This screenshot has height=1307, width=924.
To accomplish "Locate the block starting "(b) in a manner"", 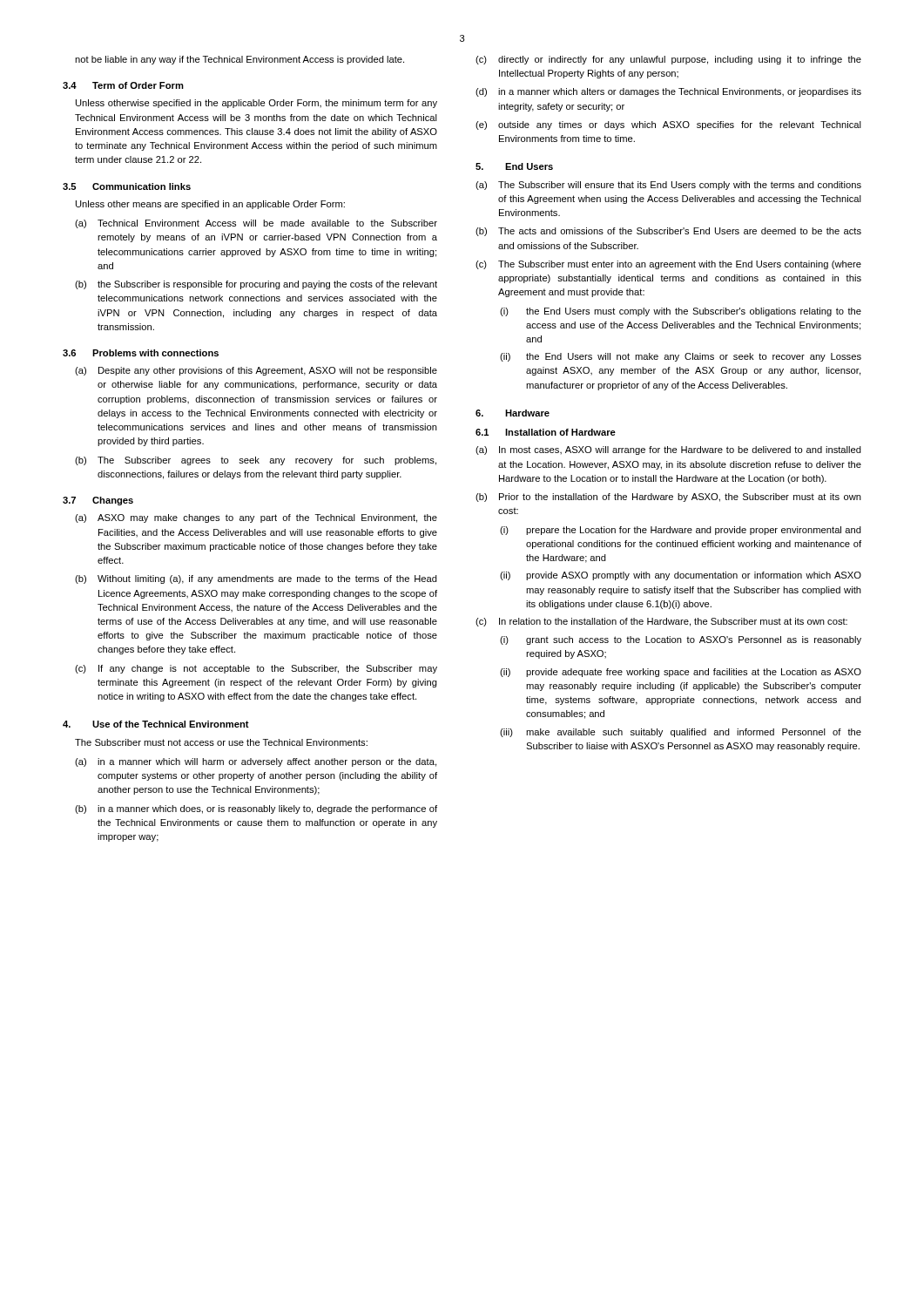I will point(256,822).
